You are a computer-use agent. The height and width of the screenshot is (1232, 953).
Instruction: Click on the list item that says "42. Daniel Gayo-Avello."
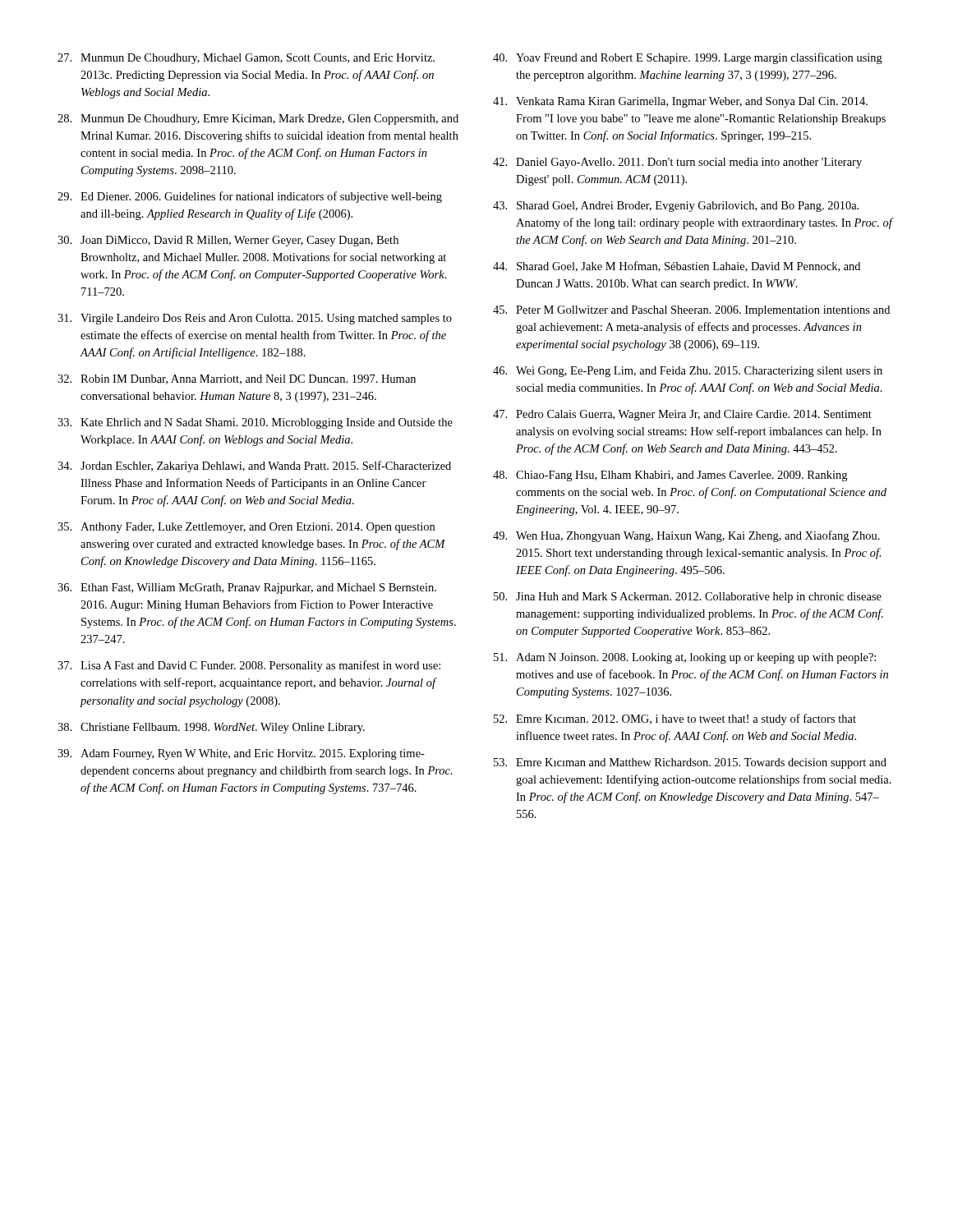[x=694, y=171]
